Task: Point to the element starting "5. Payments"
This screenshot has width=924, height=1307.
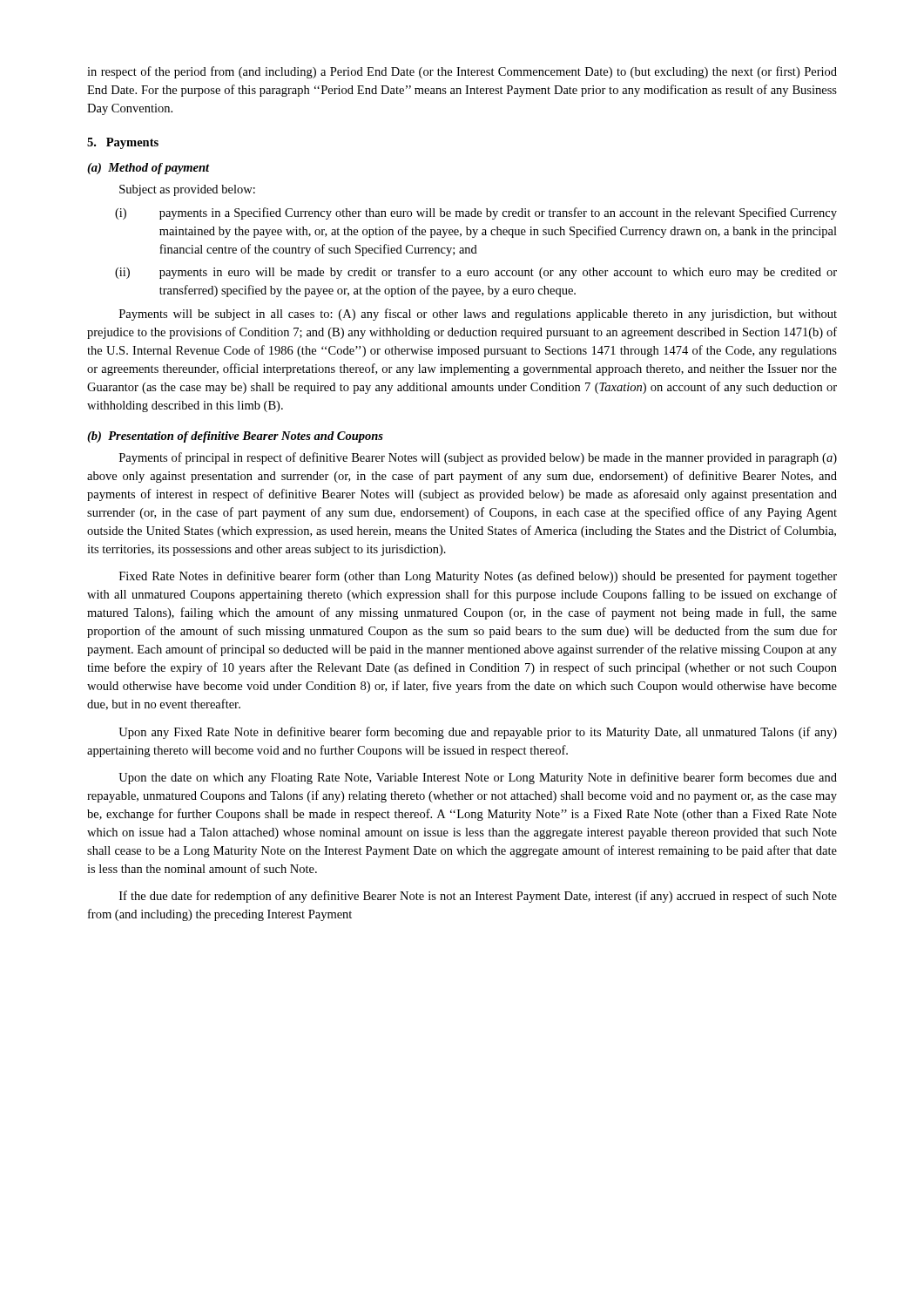Action: (123, 143)
